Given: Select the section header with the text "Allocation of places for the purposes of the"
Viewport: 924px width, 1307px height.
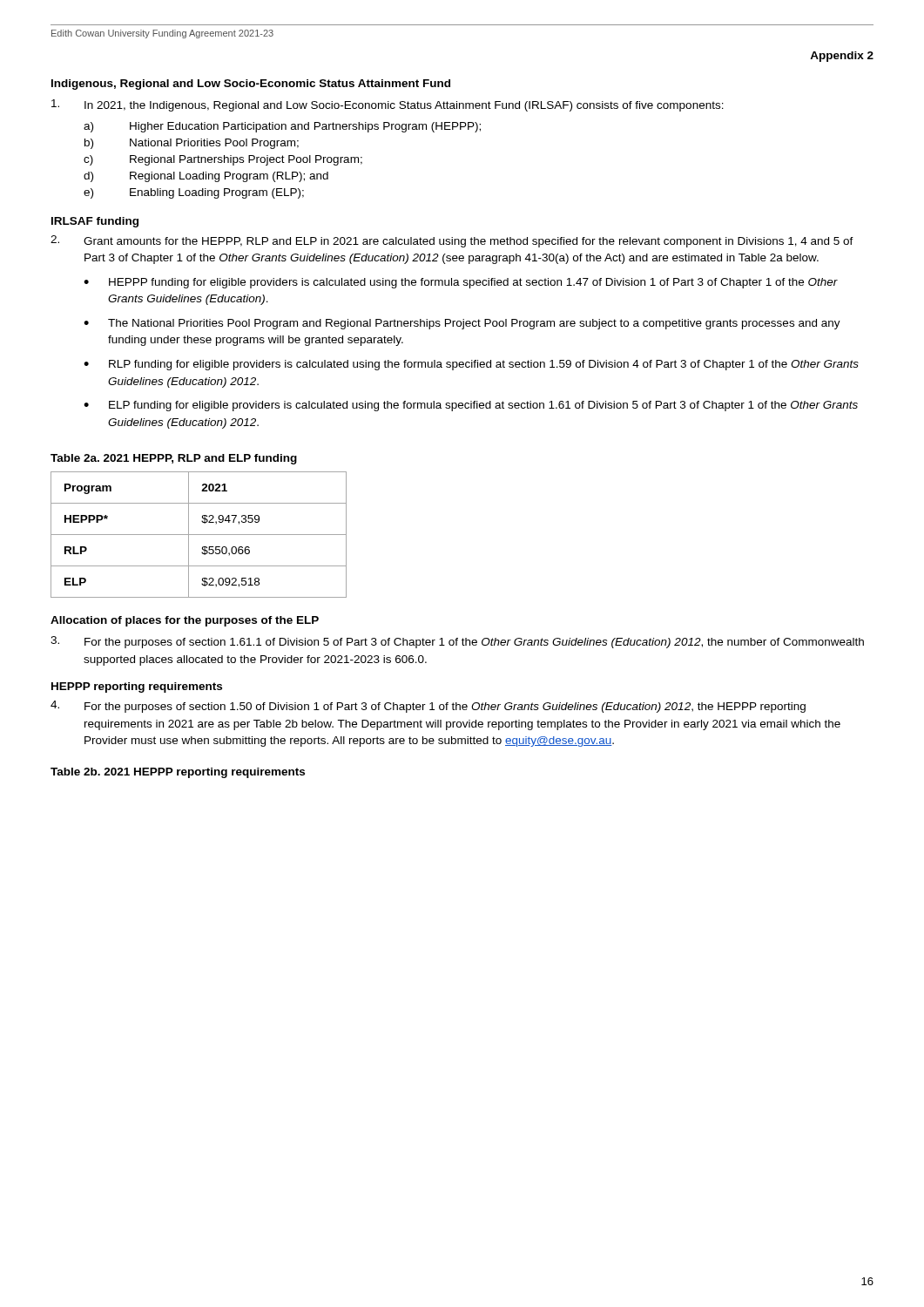Looking at the screenshot, I should coord(185,620).
